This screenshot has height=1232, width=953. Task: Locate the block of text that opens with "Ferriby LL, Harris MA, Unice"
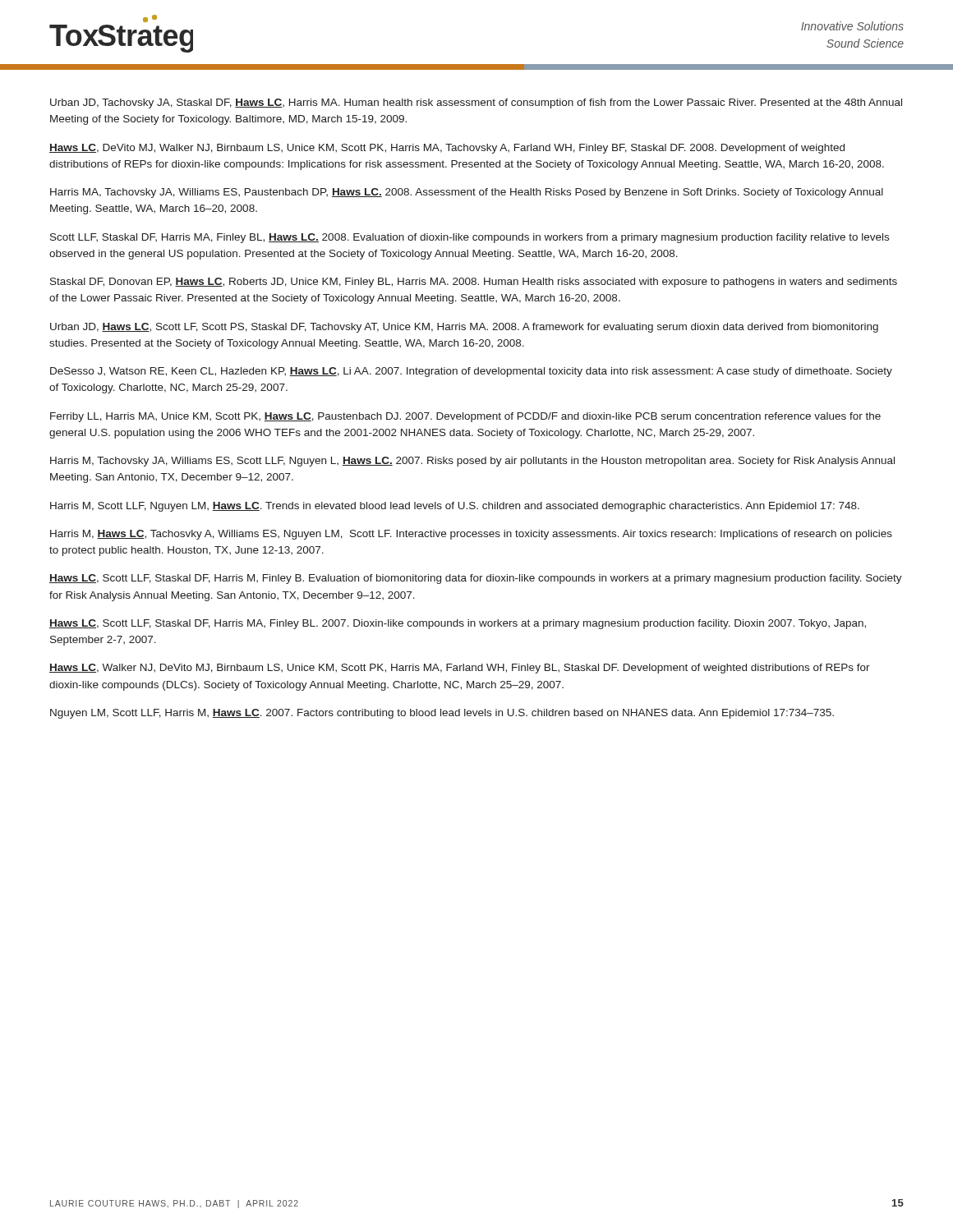465,424
